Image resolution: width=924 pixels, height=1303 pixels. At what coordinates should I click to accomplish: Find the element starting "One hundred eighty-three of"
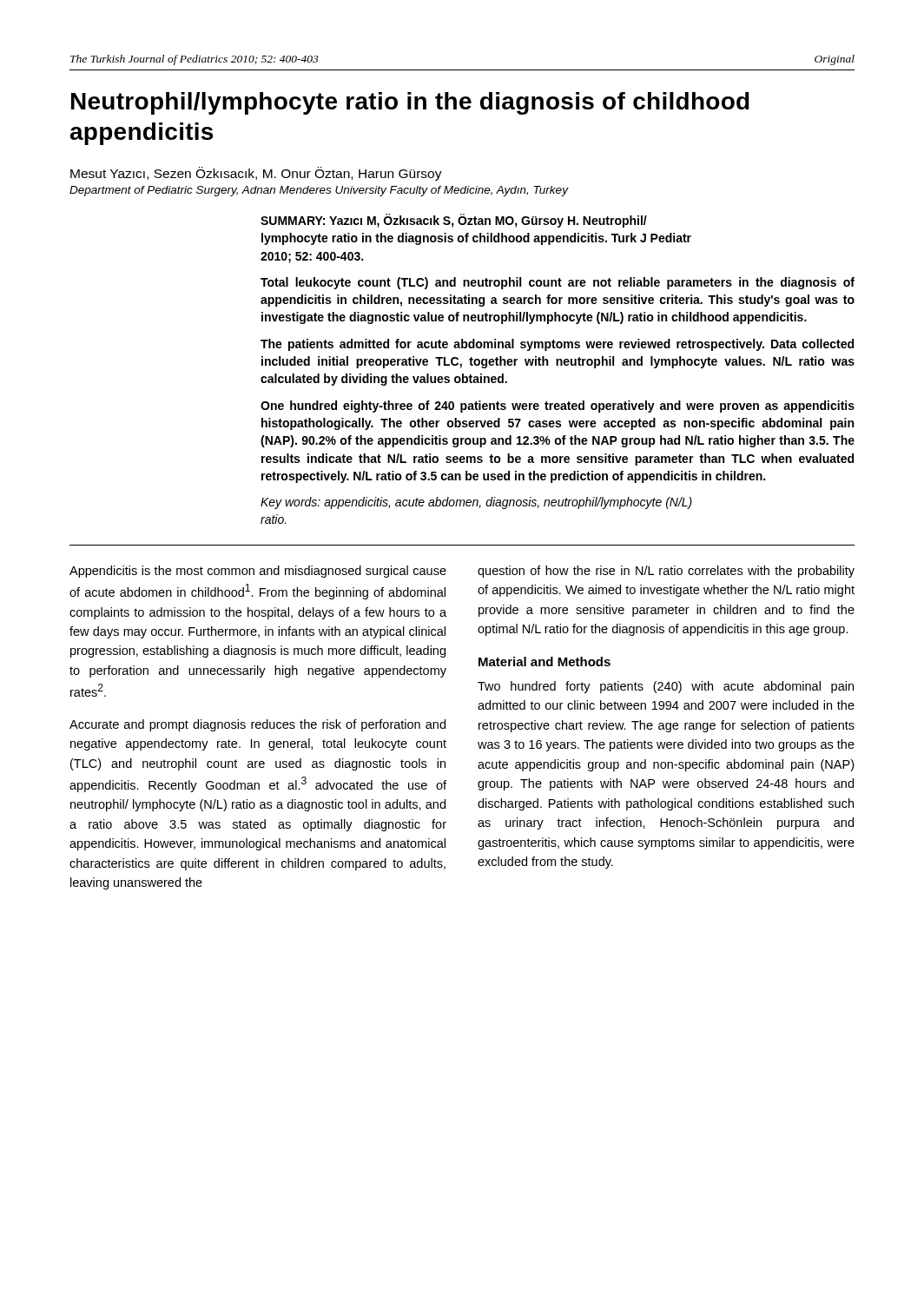[x=558, y=441]
